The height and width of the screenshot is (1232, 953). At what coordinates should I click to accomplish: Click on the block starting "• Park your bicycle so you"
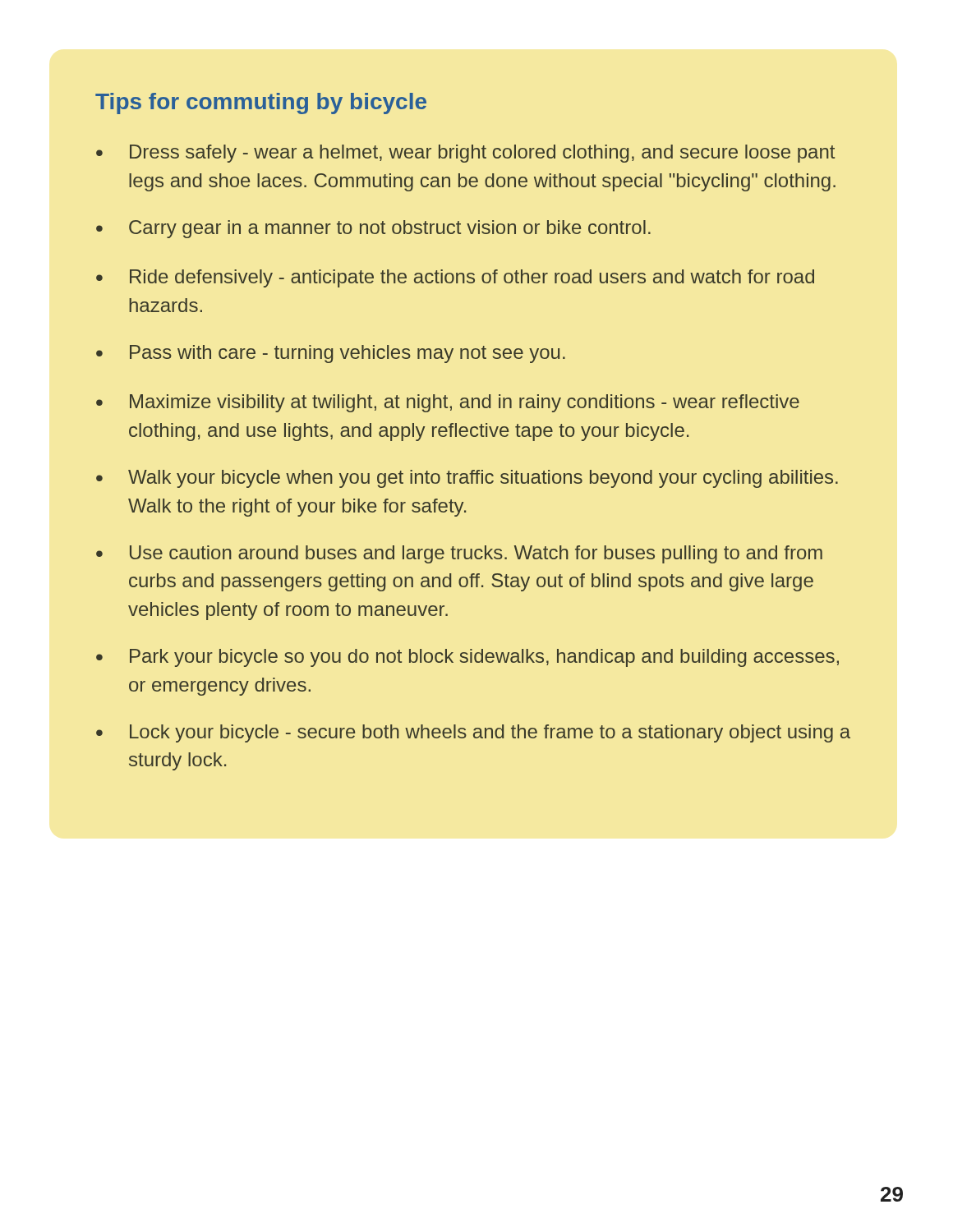(473, 671)
